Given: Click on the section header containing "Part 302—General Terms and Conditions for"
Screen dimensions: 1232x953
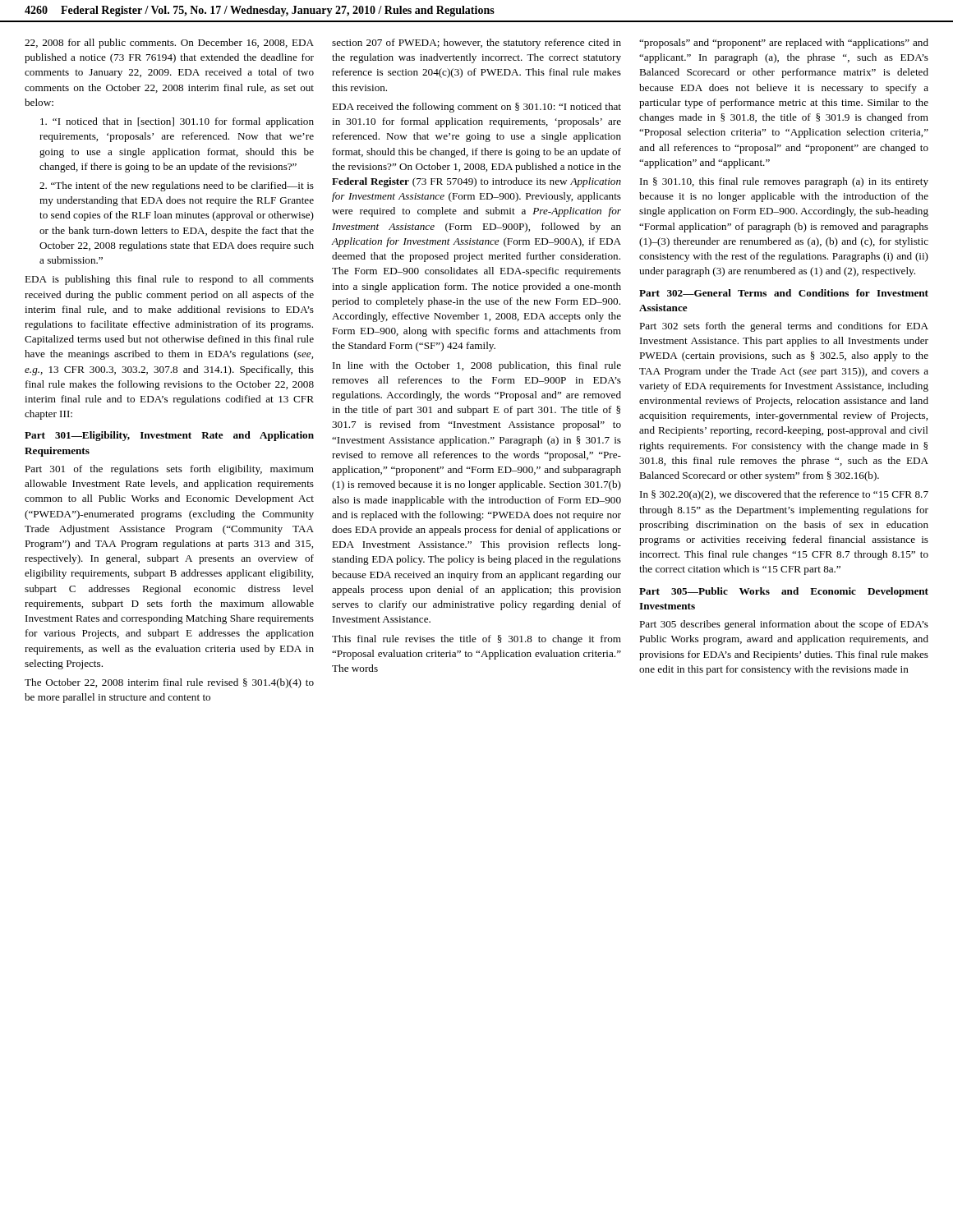Looking at the screenshot, I should [x=784, y=300].
